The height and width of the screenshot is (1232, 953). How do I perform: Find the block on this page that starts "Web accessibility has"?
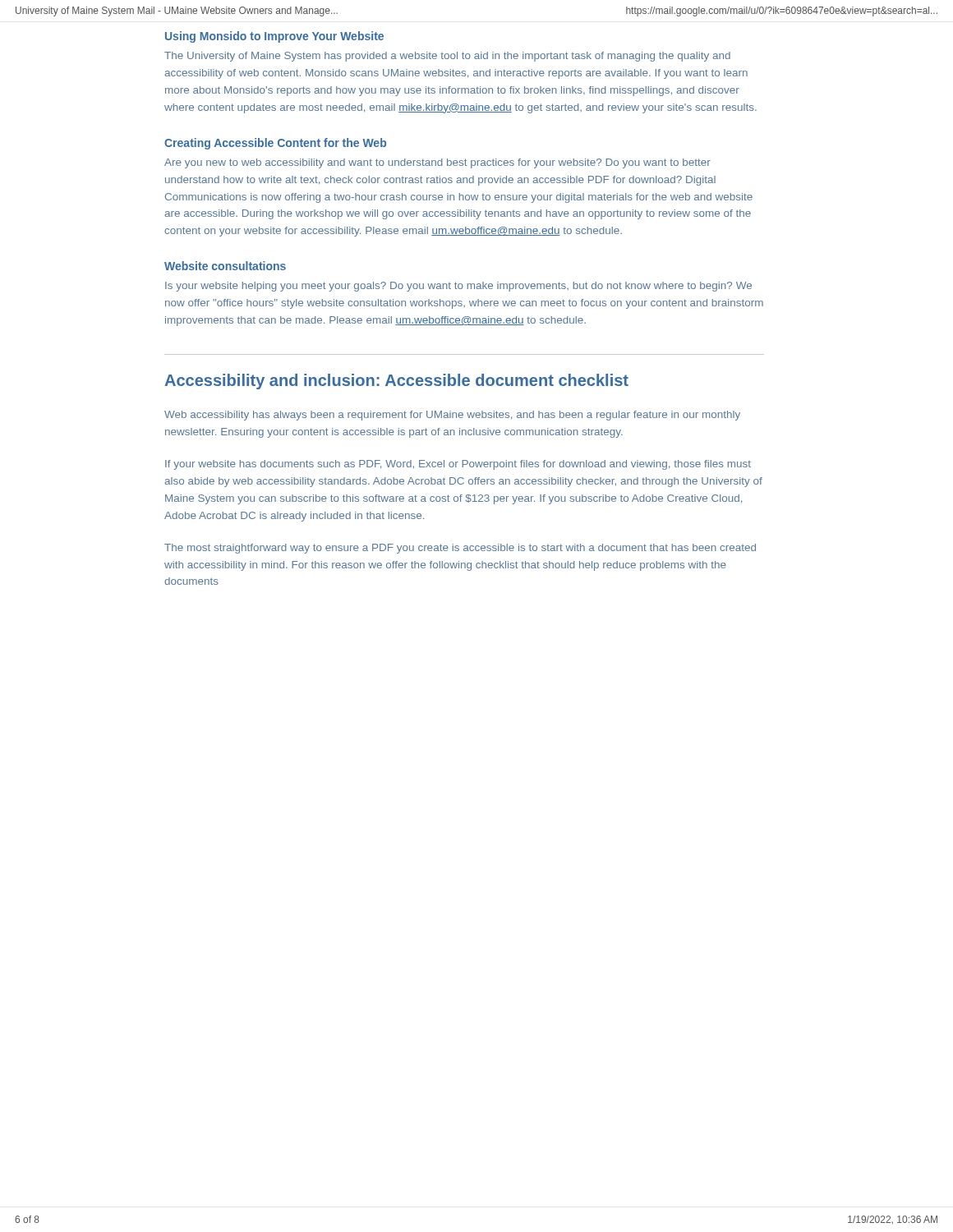tap(452, 423)
